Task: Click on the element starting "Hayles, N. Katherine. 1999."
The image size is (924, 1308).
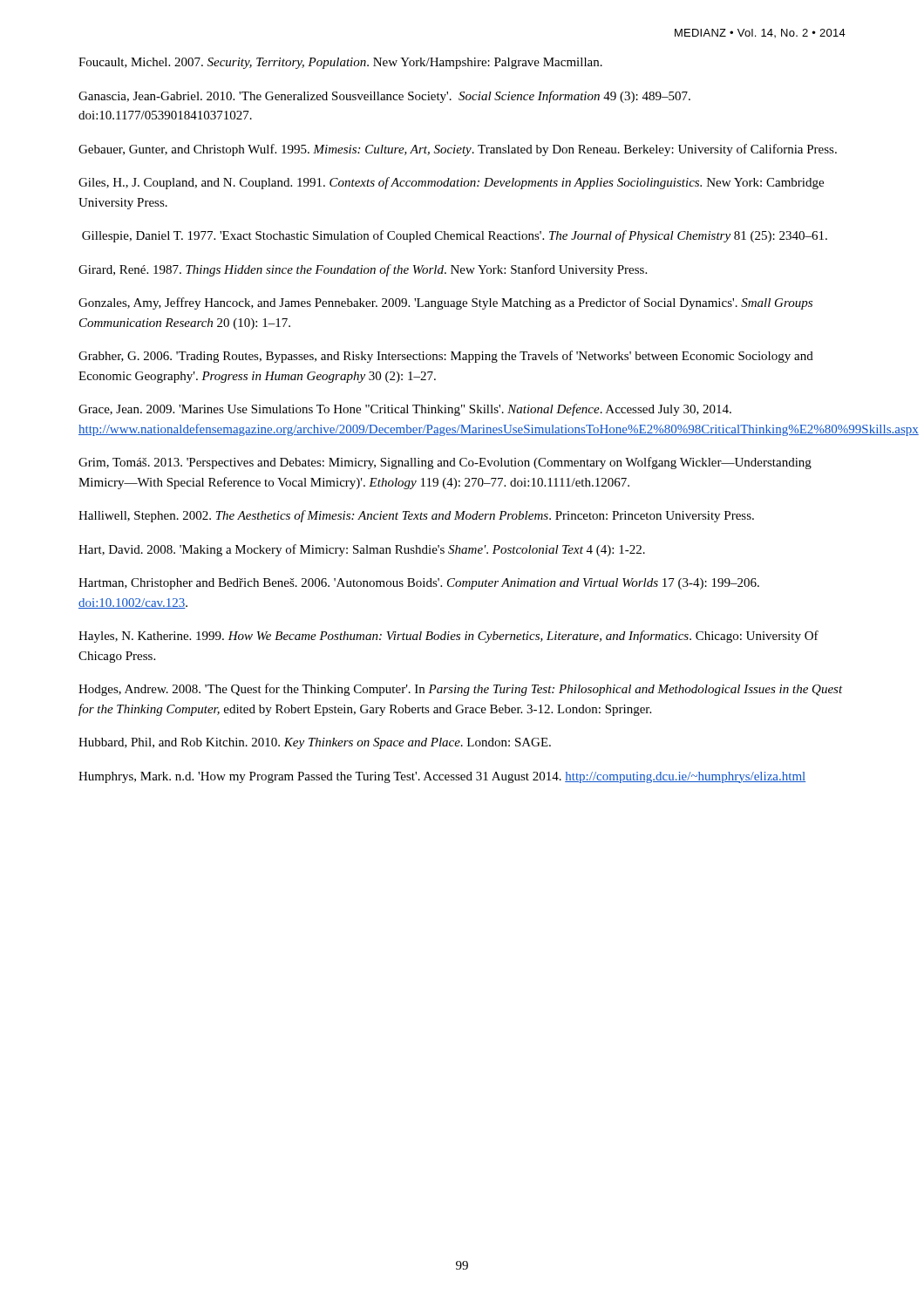Action: click(x=448, y=645)
